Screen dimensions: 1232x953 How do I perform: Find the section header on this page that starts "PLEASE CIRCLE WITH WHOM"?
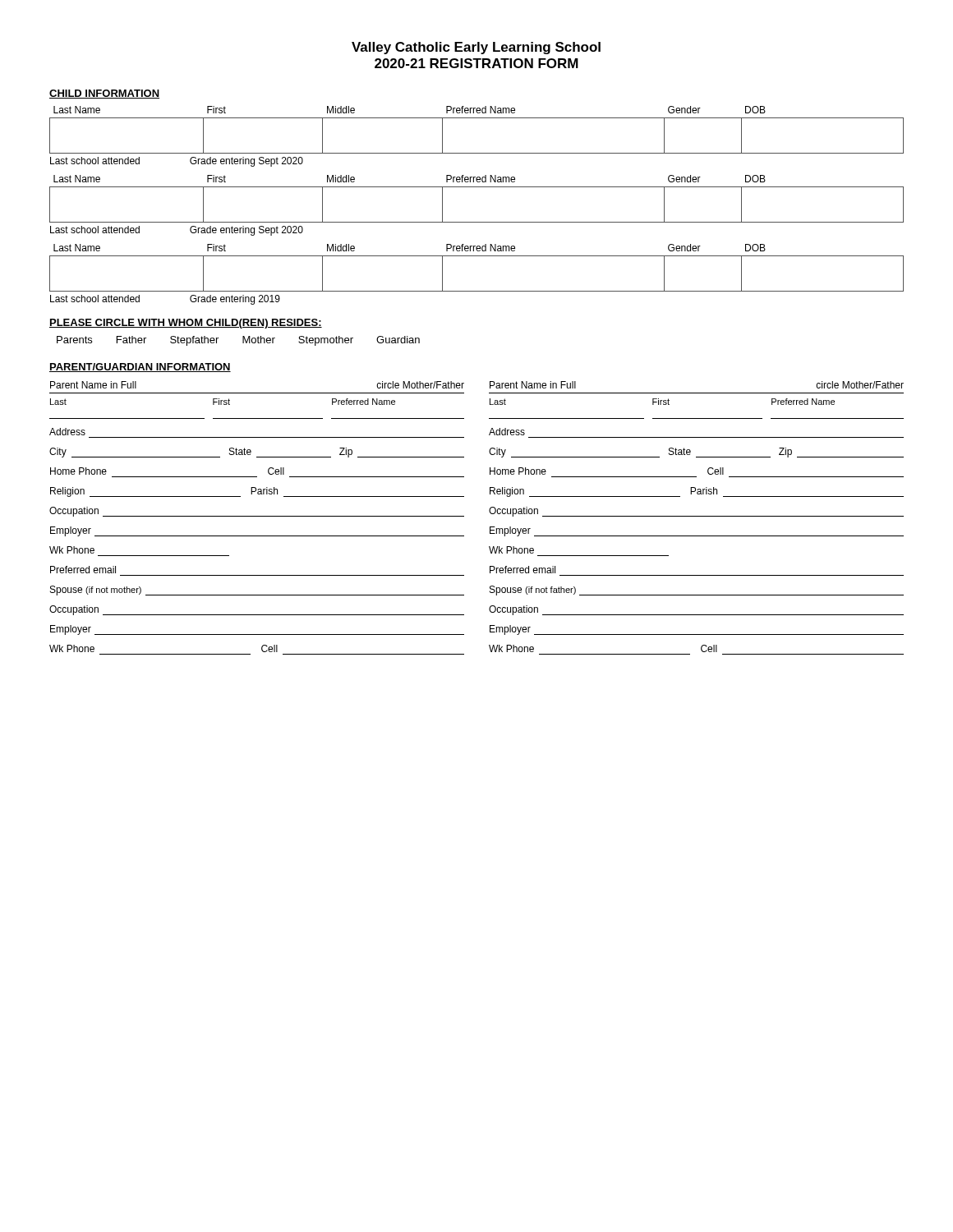185,322
